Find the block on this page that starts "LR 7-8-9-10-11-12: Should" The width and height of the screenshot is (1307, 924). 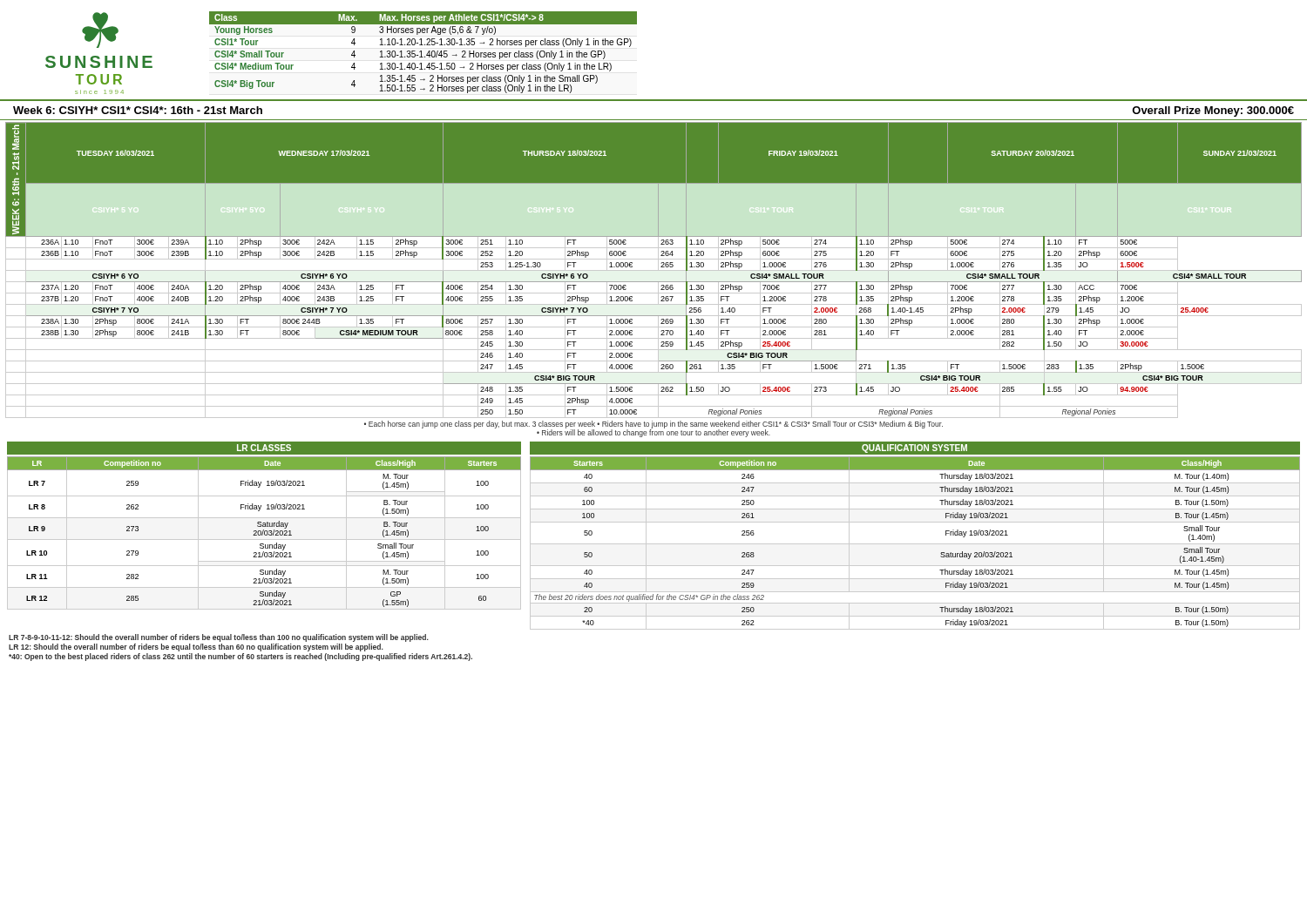(219, 638)
